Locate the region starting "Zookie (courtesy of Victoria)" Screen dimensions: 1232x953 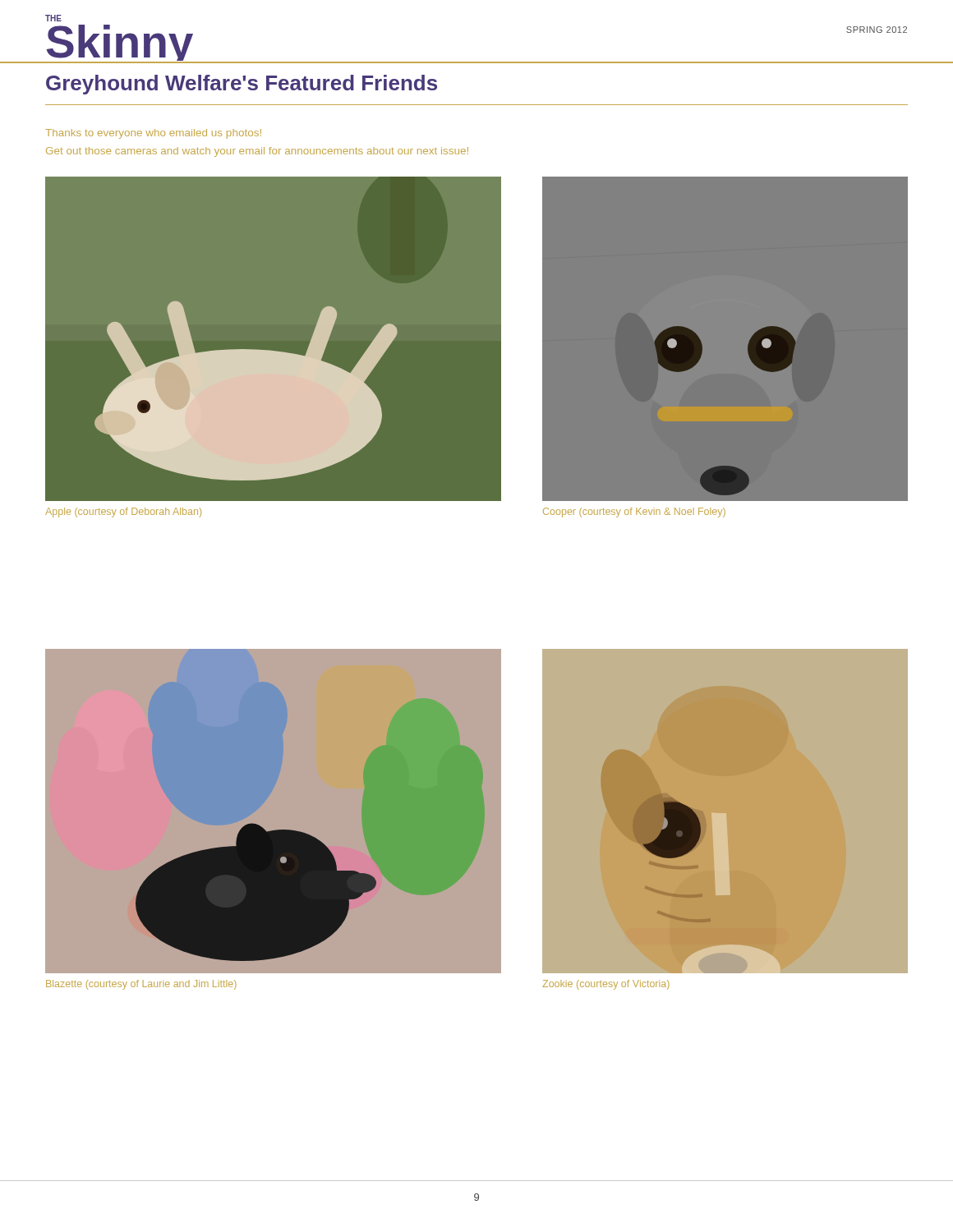coord(606,984)
